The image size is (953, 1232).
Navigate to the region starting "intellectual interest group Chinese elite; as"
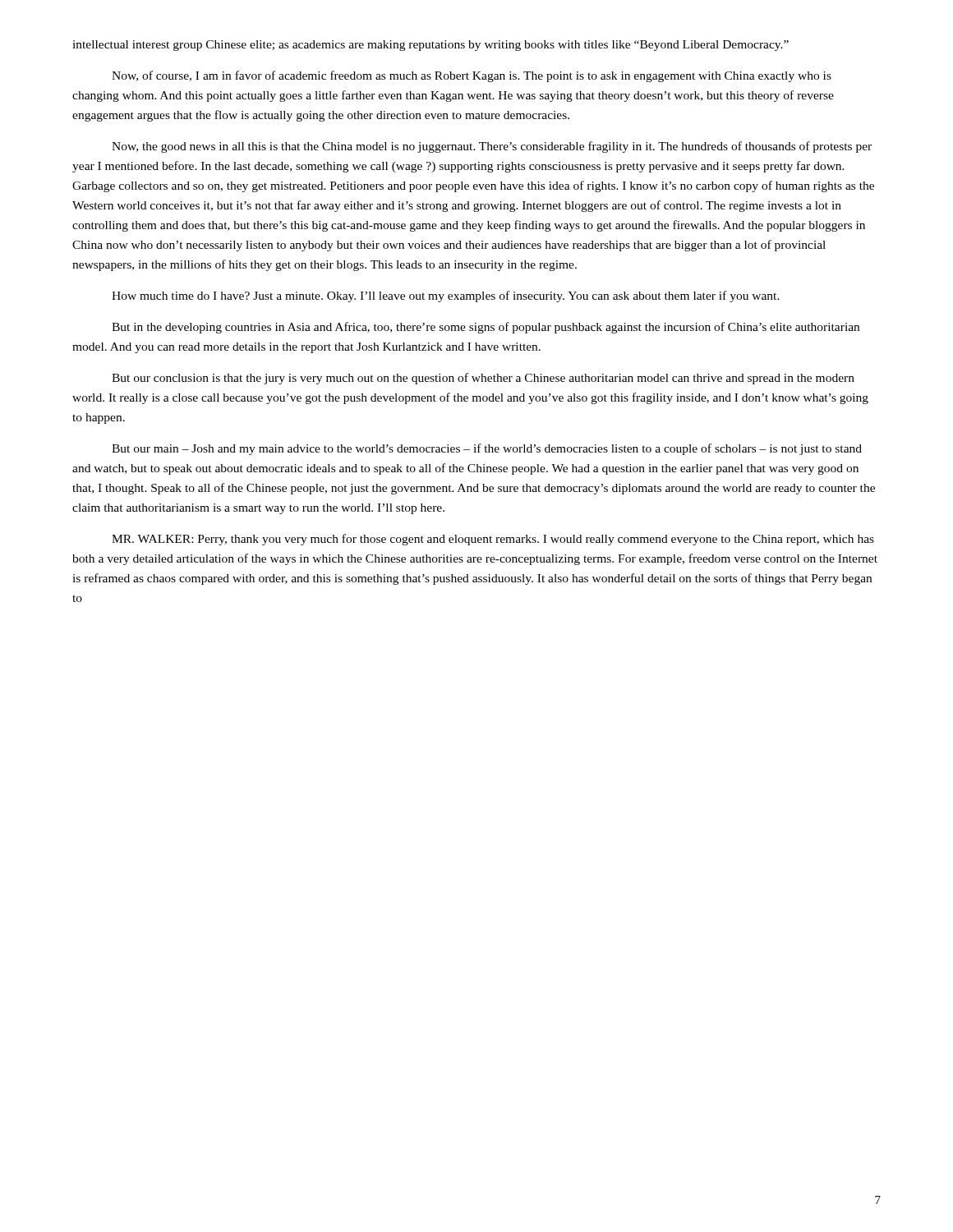point(476,44)
